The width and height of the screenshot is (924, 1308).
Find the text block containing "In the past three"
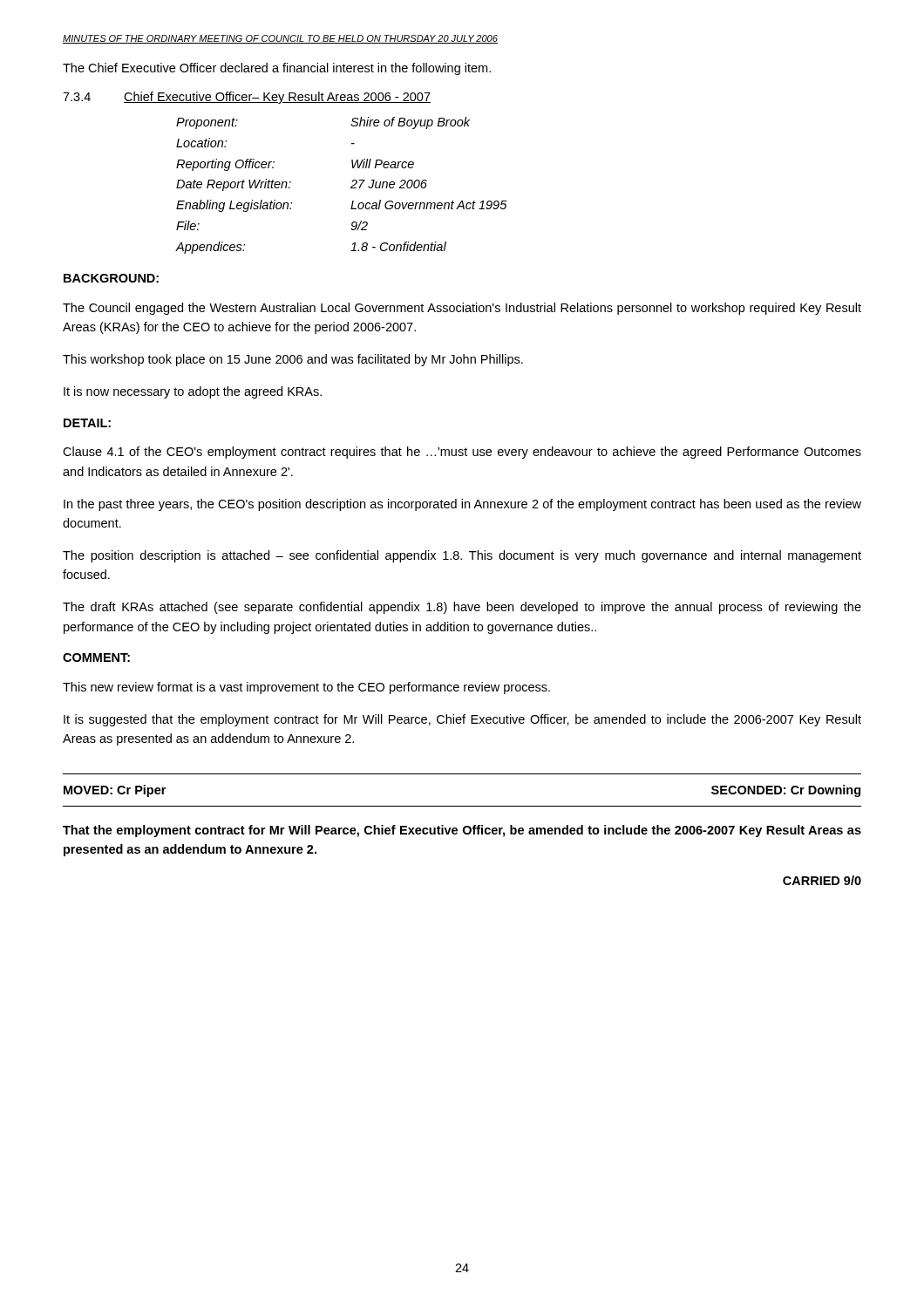click(x=462, y=514)
